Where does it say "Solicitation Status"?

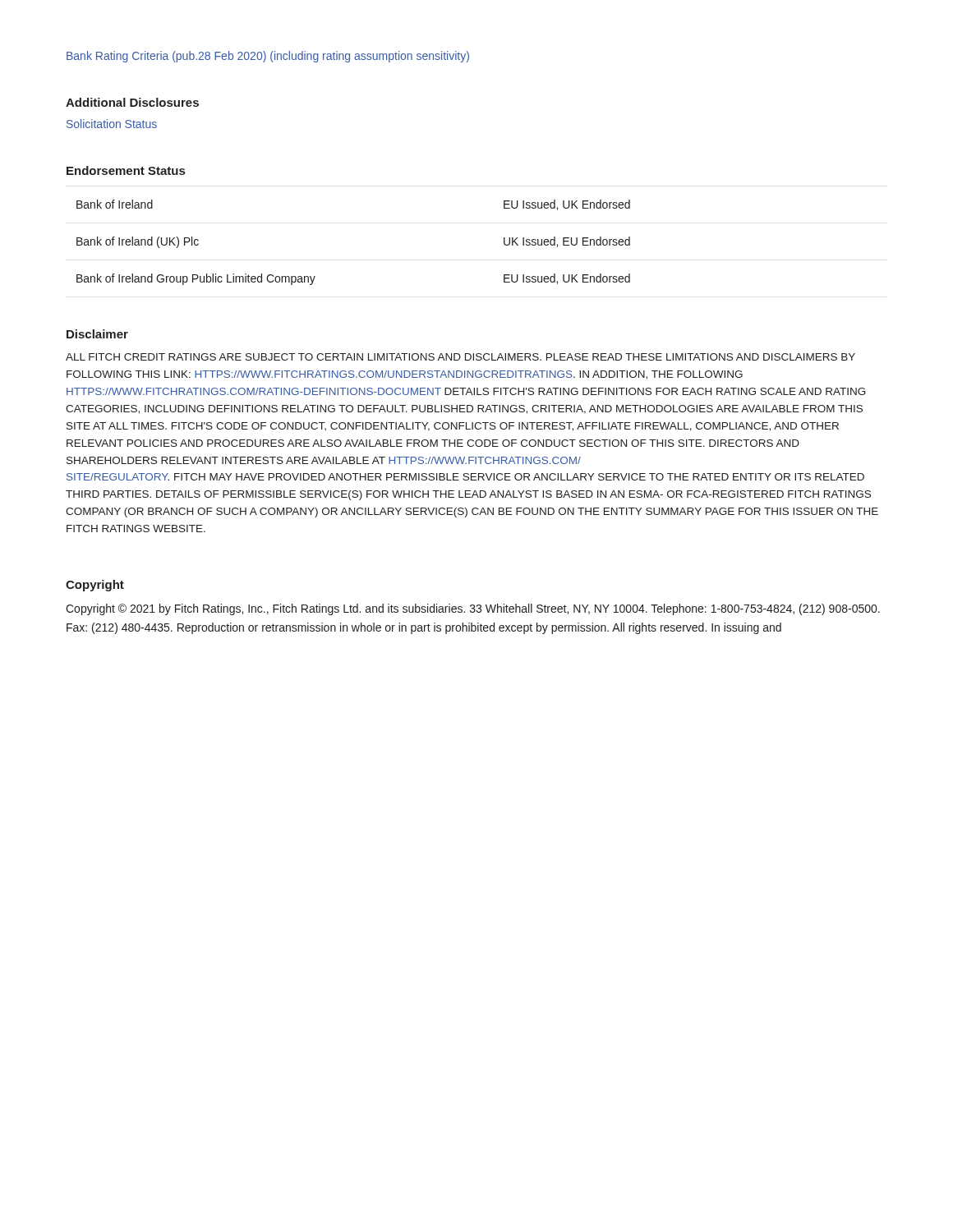(x=111, y=124)
